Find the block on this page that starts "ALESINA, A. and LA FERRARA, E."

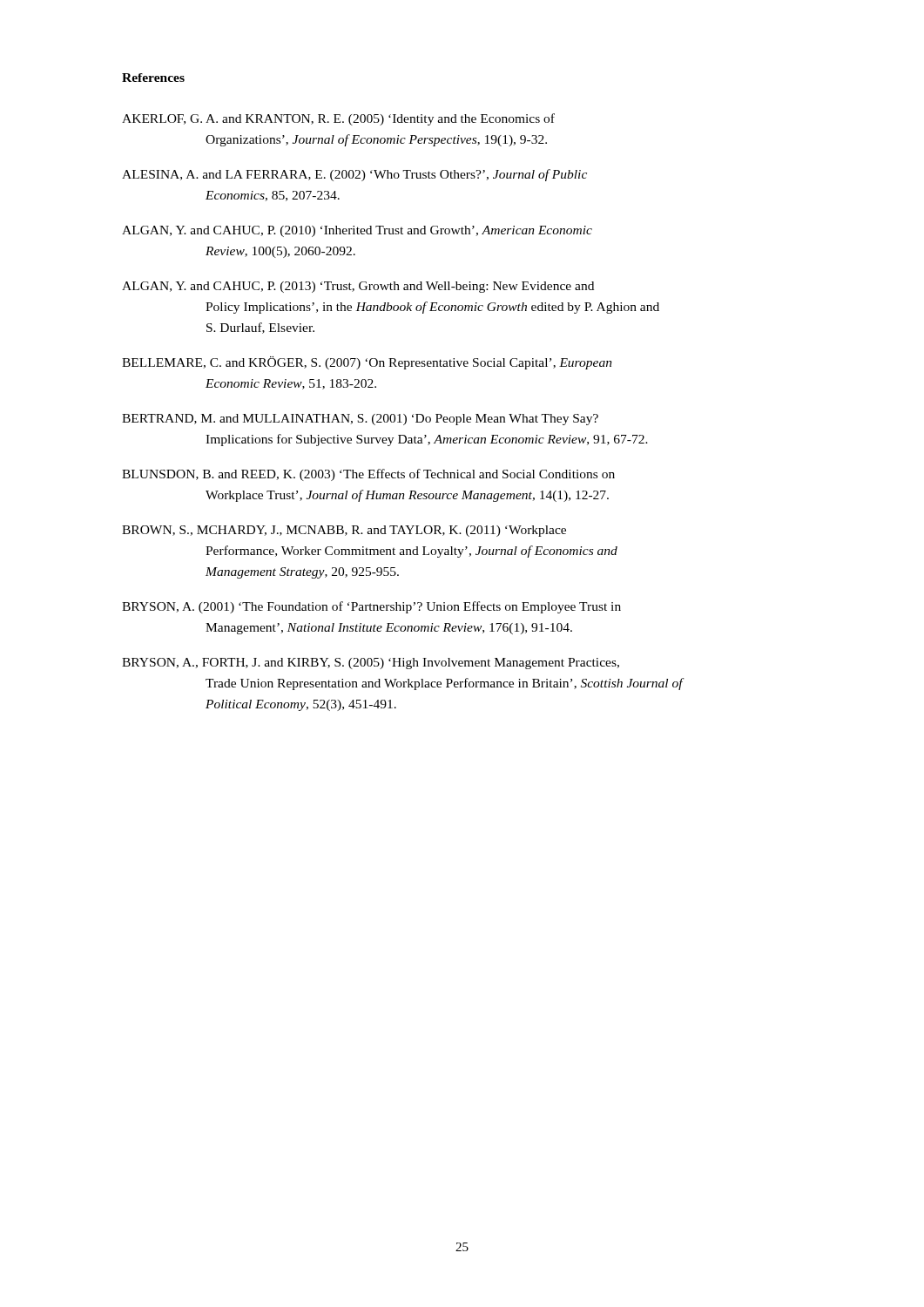click(470, 185)
